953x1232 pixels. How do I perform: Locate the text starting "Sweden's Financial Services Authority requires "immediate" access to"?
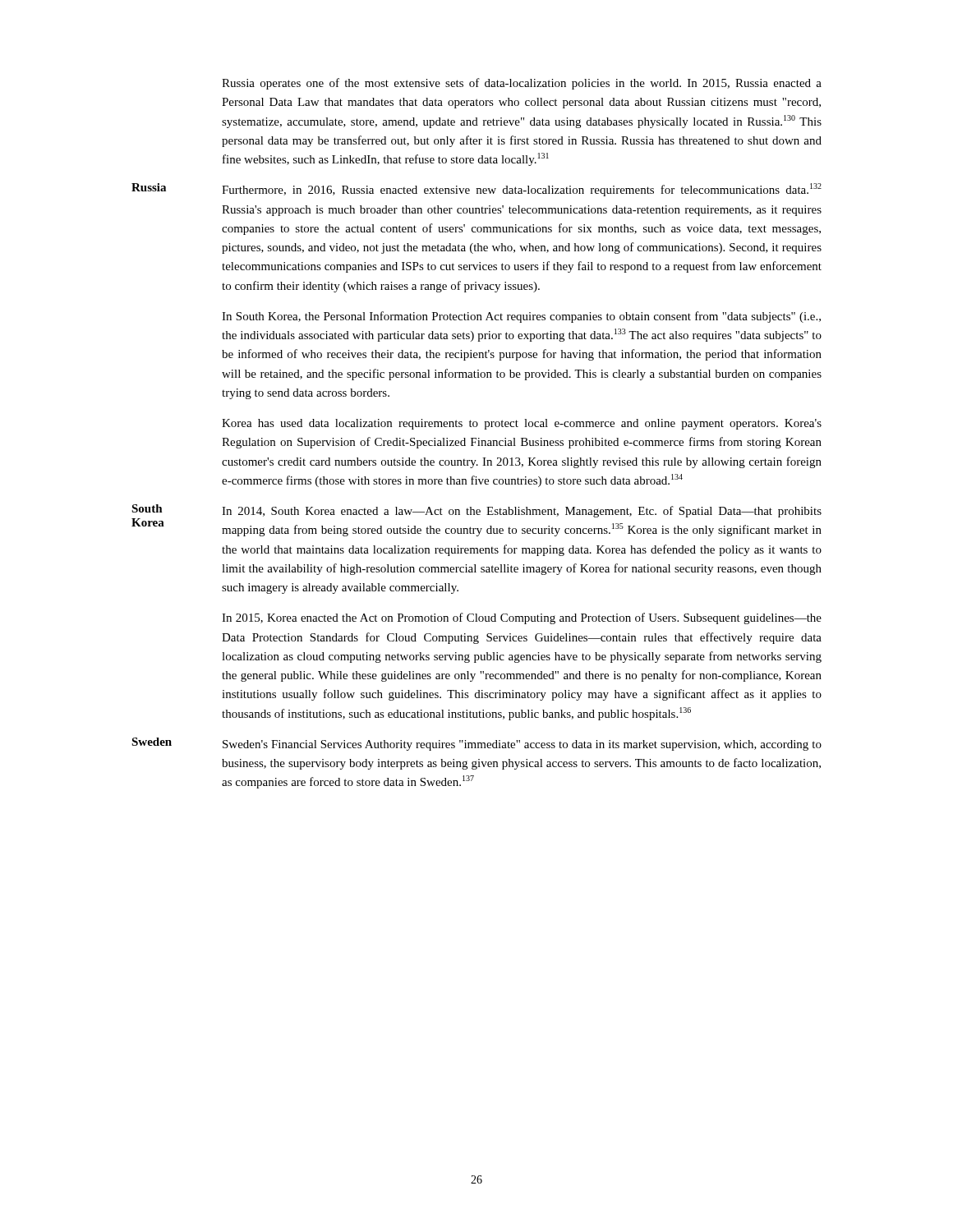click(522, 764)
